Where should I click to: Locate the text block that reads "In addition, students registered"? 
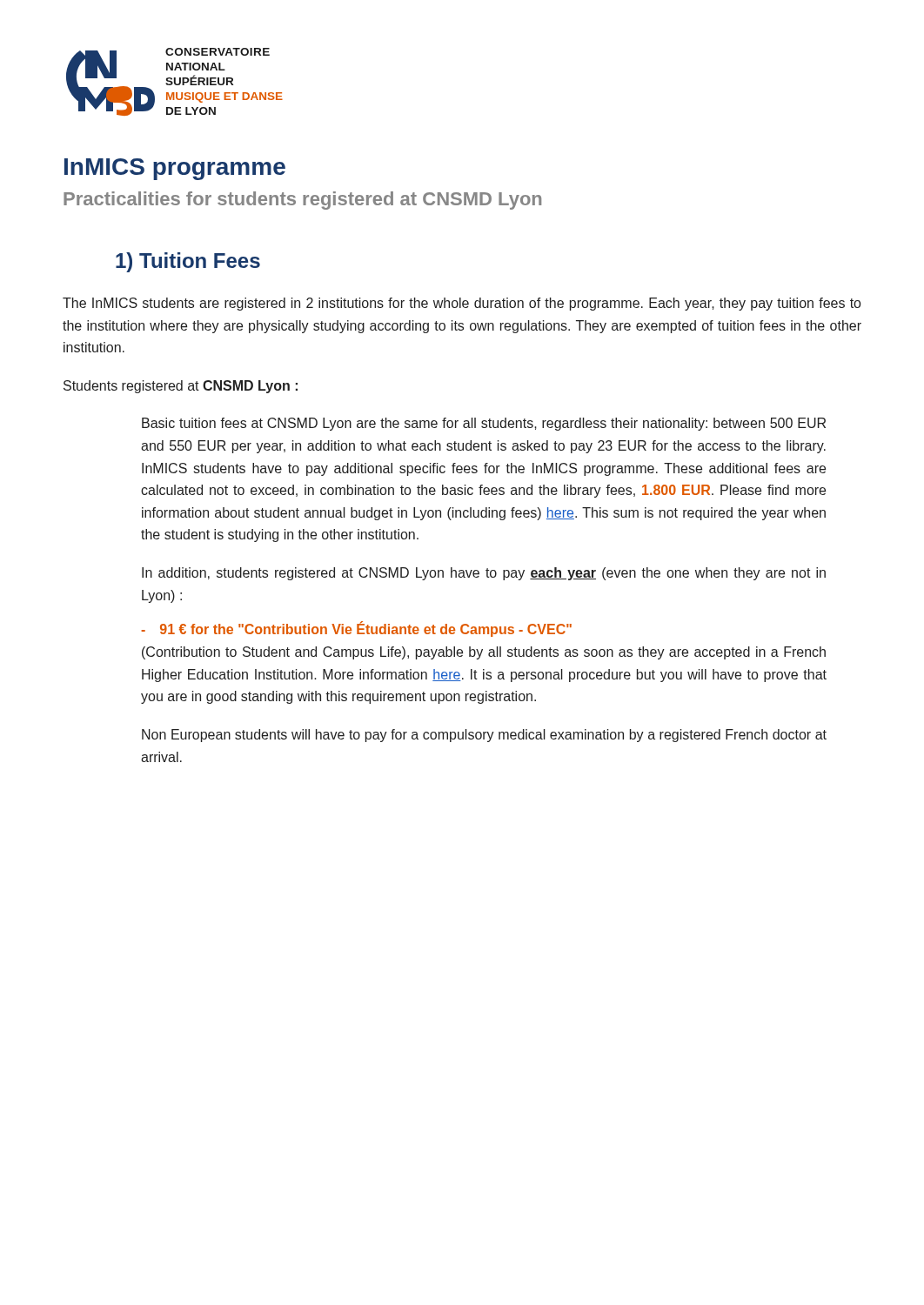point(484,584)
